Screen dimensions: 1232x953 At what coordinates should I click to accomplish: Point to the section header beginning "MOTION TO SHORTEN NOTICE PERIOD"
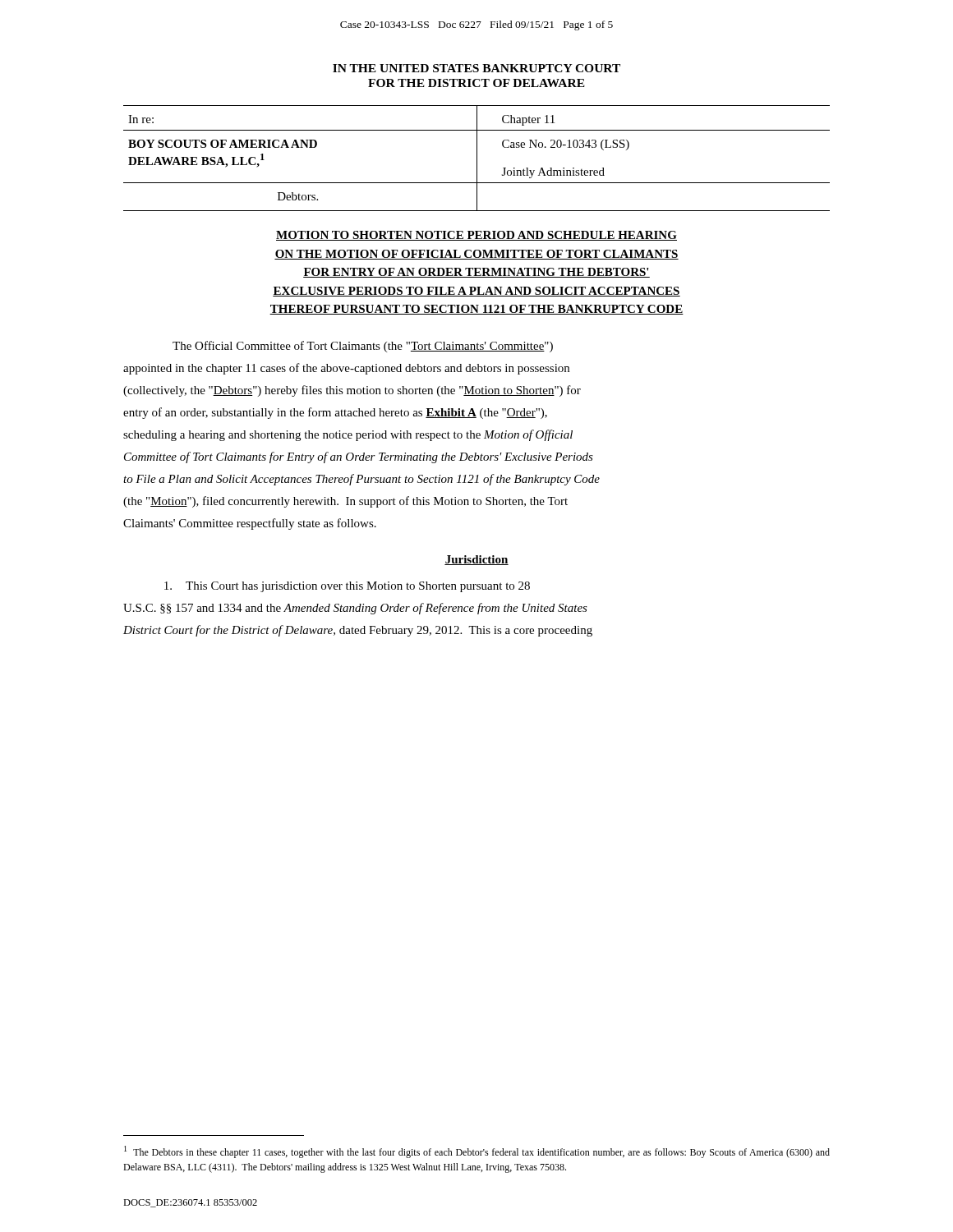476,272
